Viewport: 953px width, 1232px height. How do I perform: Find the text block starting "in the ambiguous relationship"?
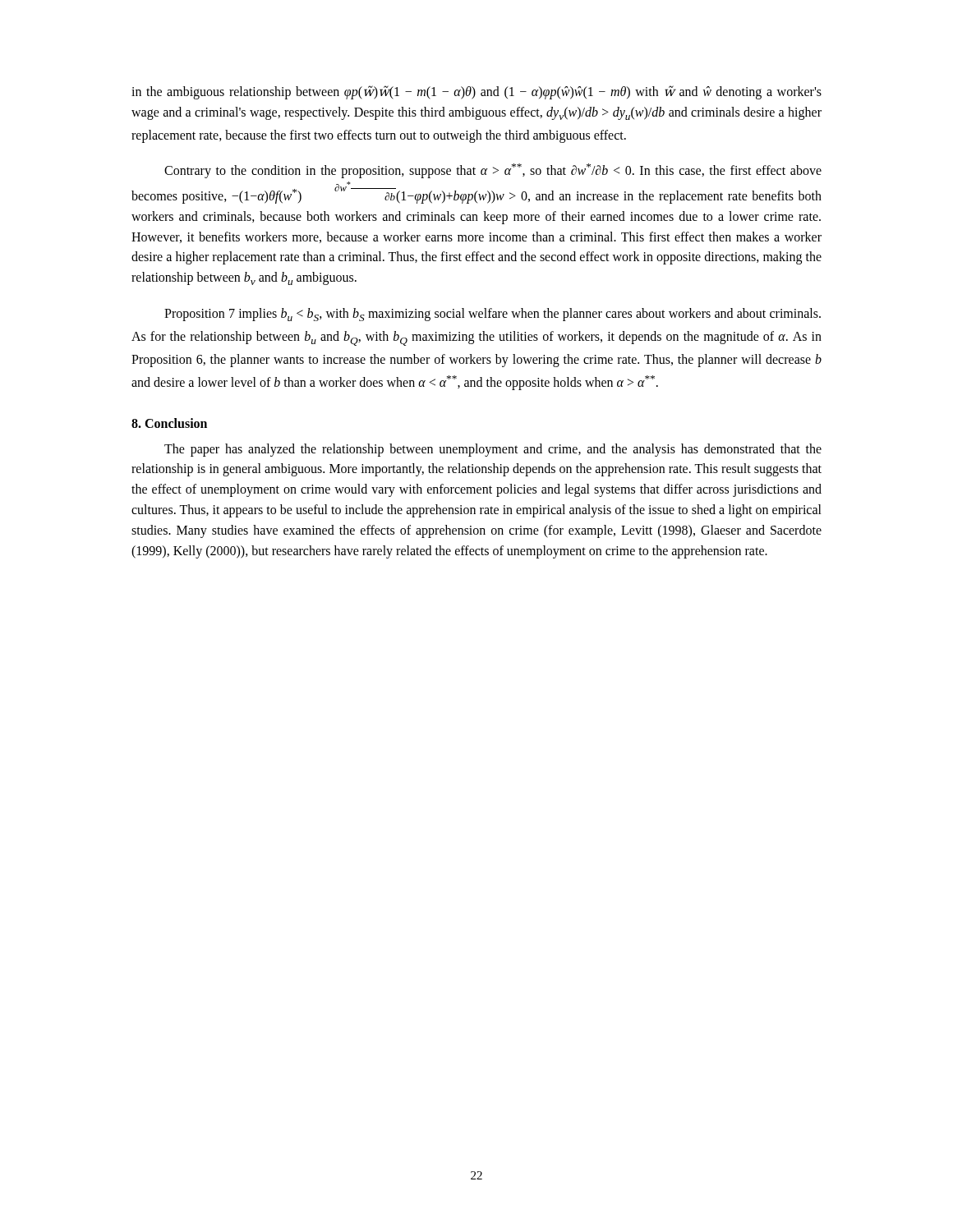476,114
